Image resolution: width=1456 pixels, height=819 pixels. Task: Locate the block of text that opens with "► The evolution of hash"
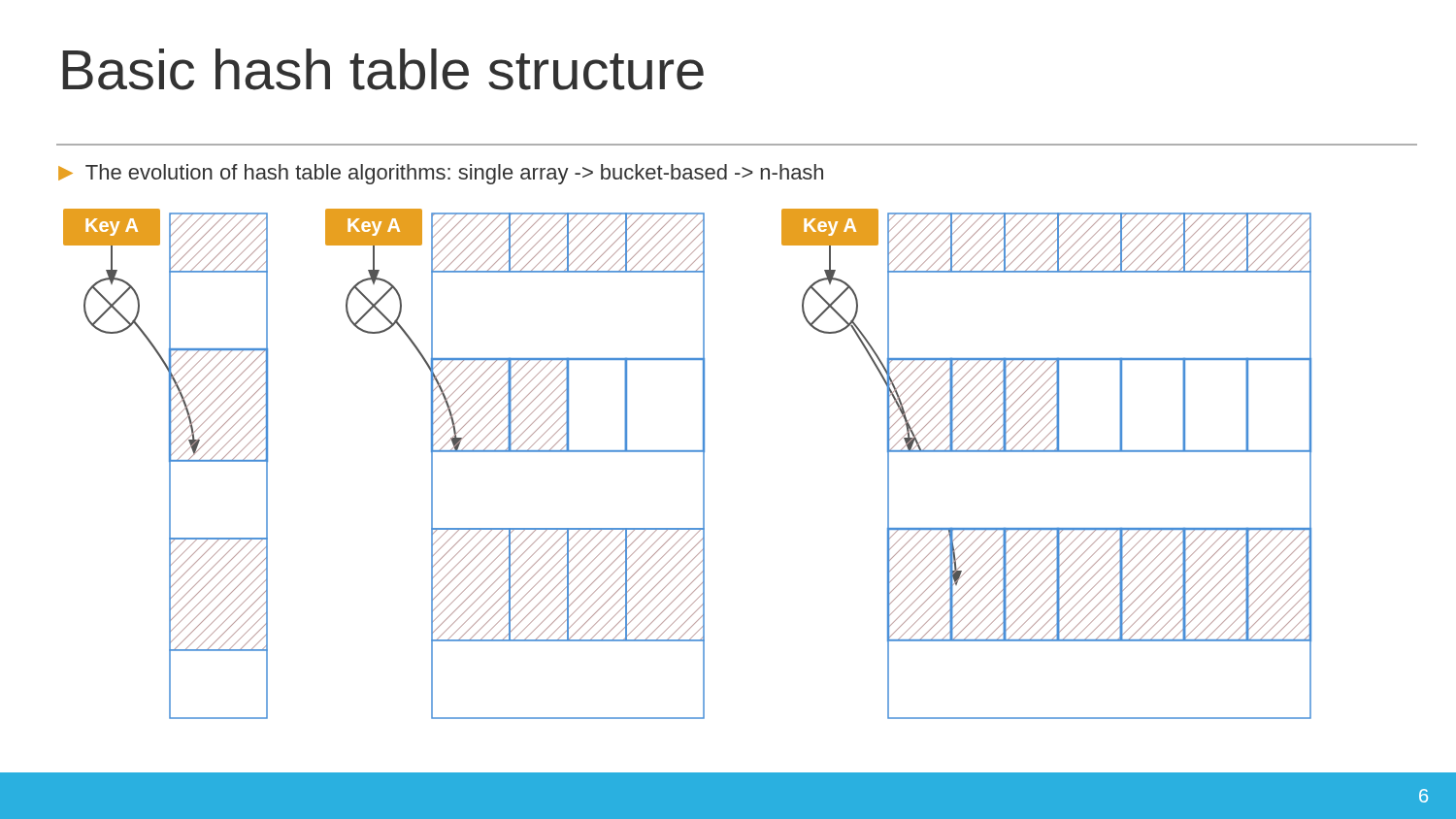439,172
